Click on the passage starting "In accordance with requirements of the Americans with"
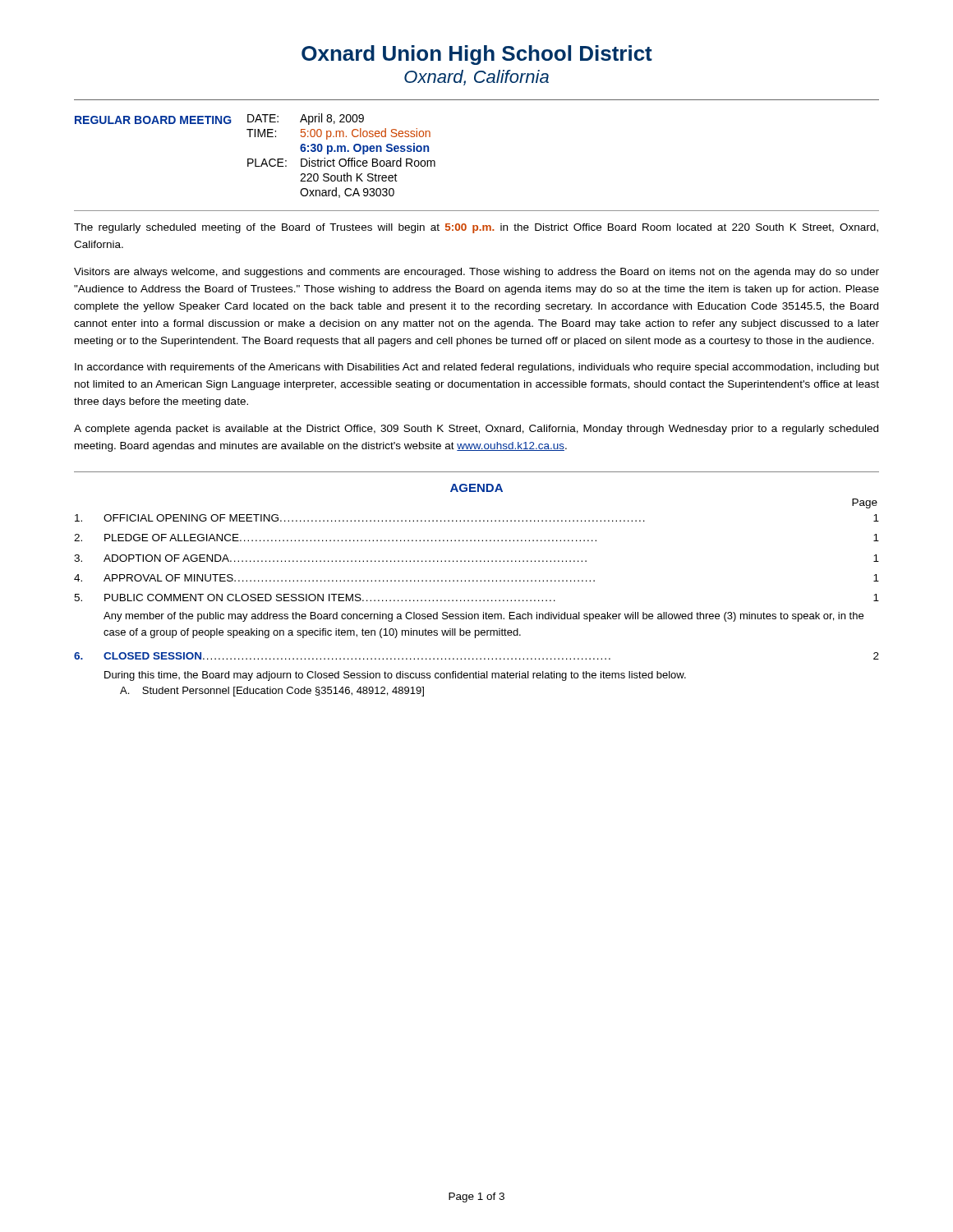Screen dimensions: 1232x953 [x=476, y=384]
